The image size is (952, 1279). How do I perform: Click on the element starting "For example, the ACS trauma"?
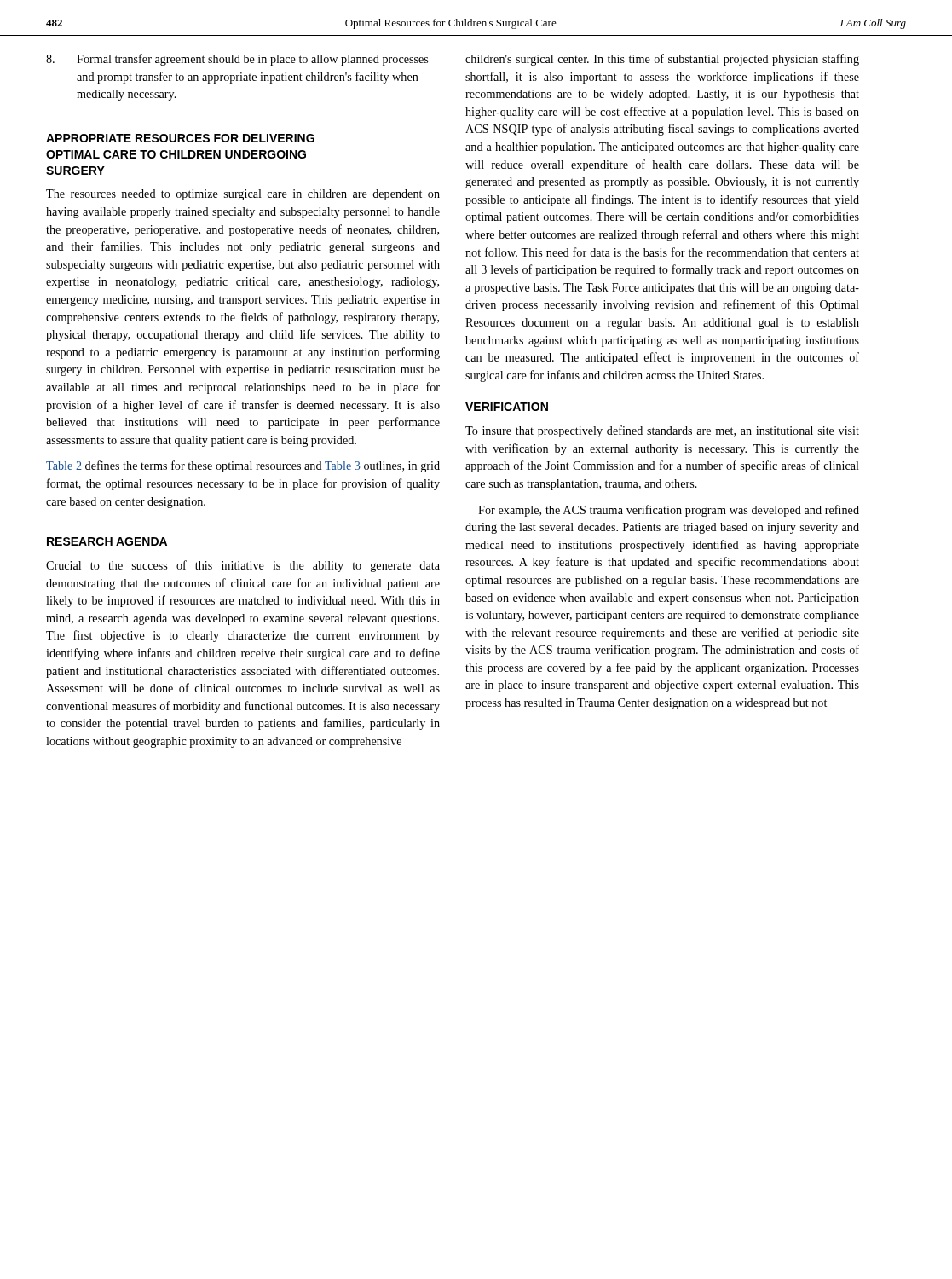(662, 606)
